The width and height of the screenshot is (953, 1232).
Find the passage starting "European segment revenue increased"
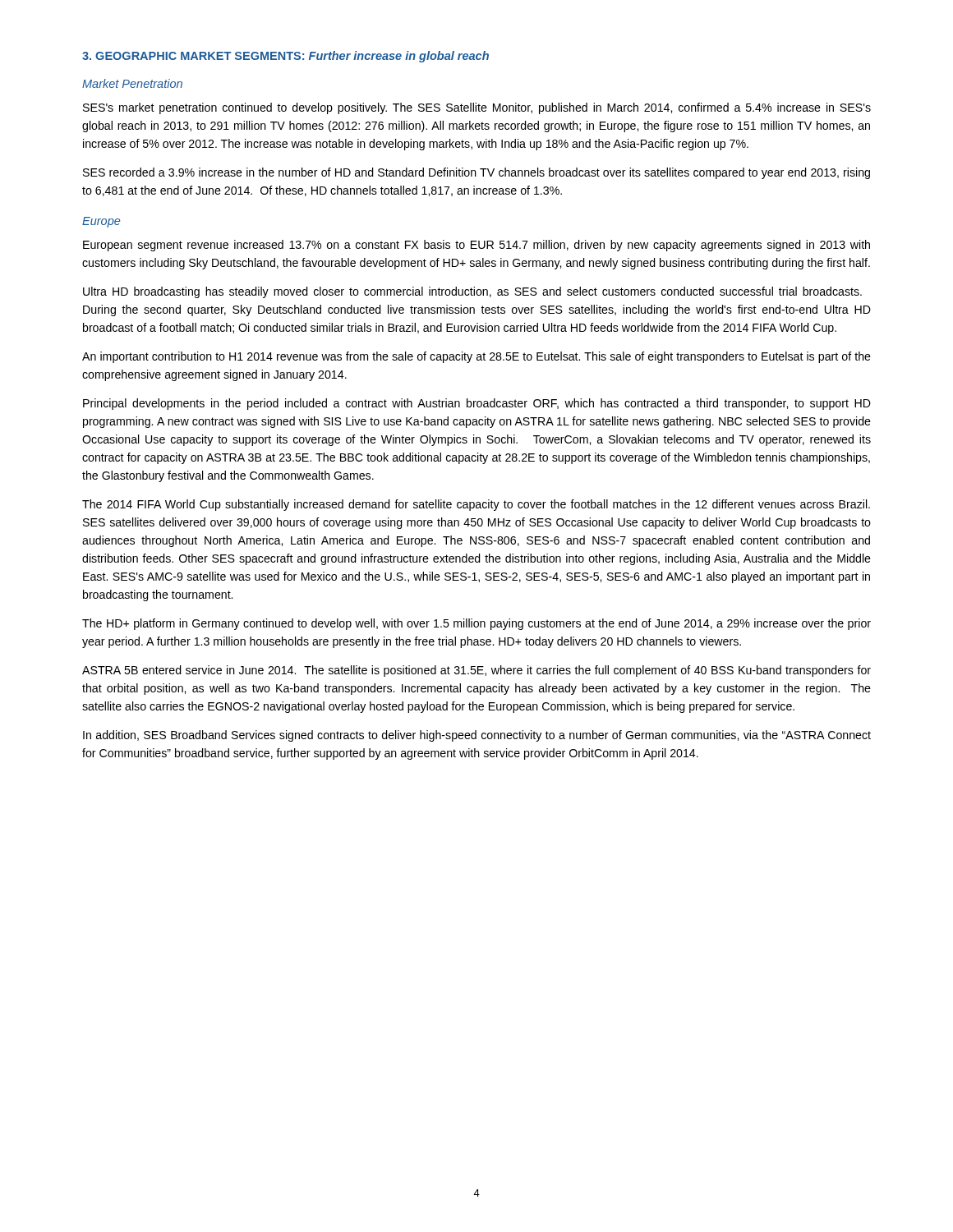[476, 254]
